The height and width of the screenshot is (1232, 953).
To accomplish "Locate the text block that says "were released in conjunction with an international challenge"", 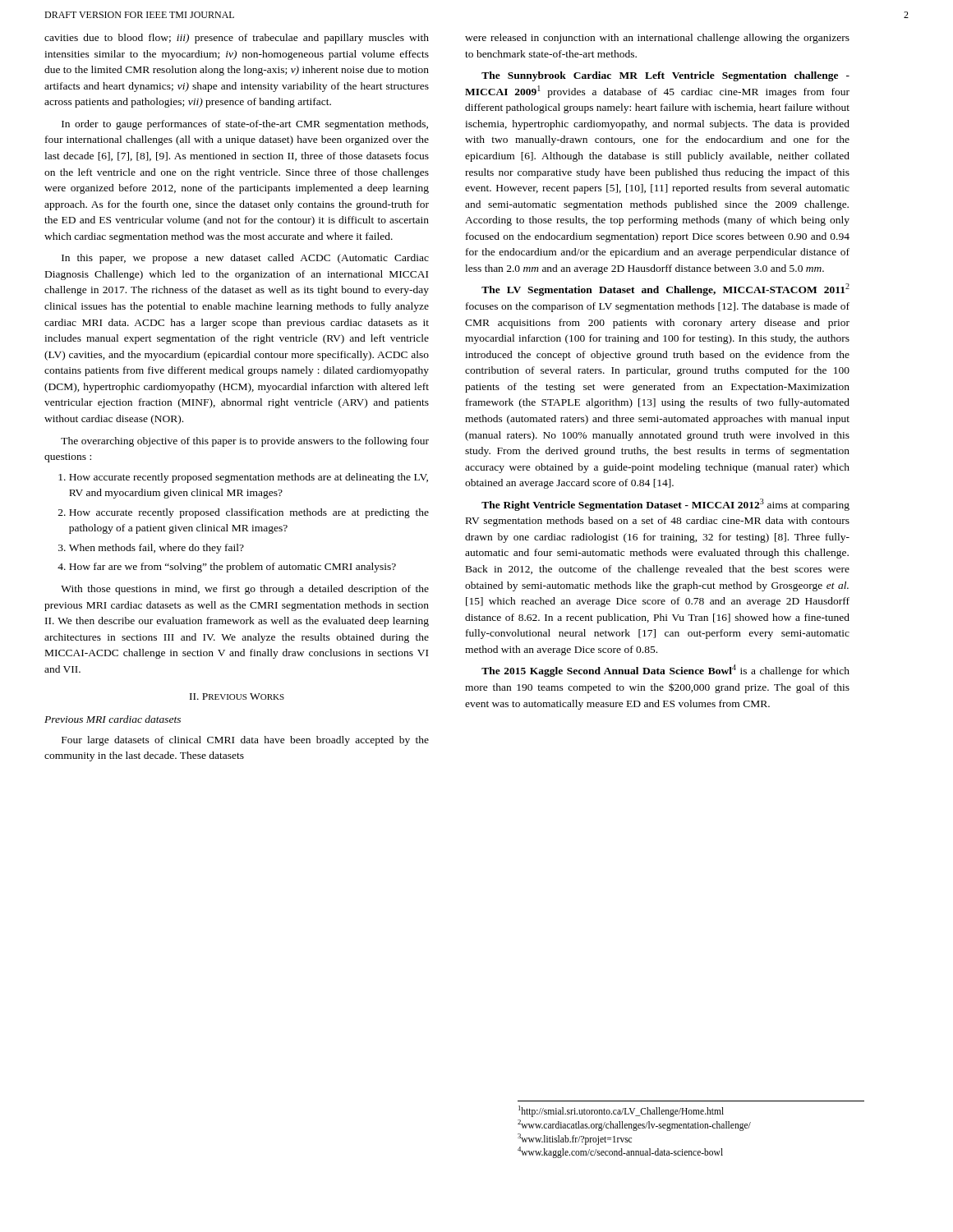I will pyautogui.click(x=657, y=46).
